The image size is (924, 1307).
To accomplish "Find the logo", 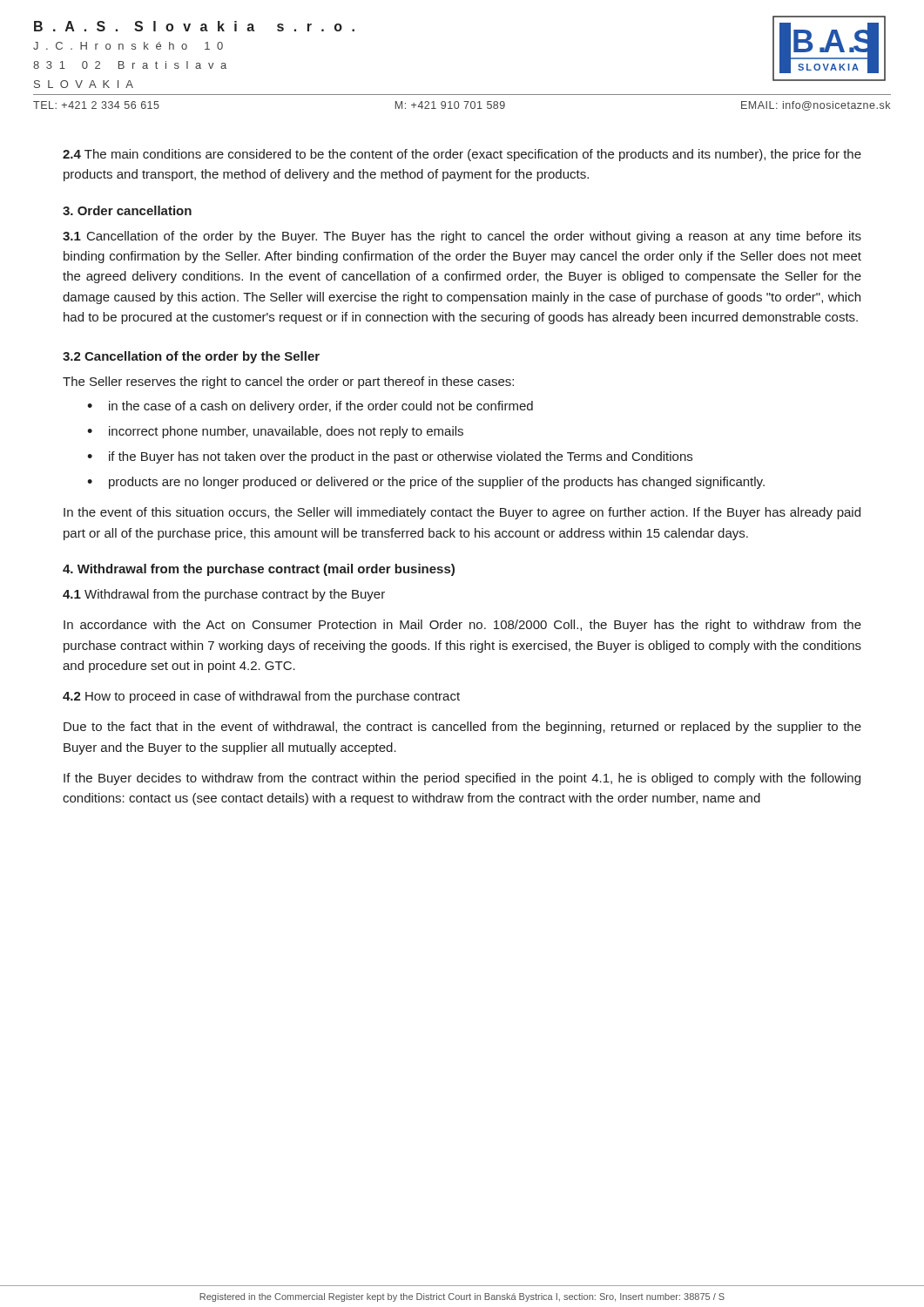I will tap(829, 48).
